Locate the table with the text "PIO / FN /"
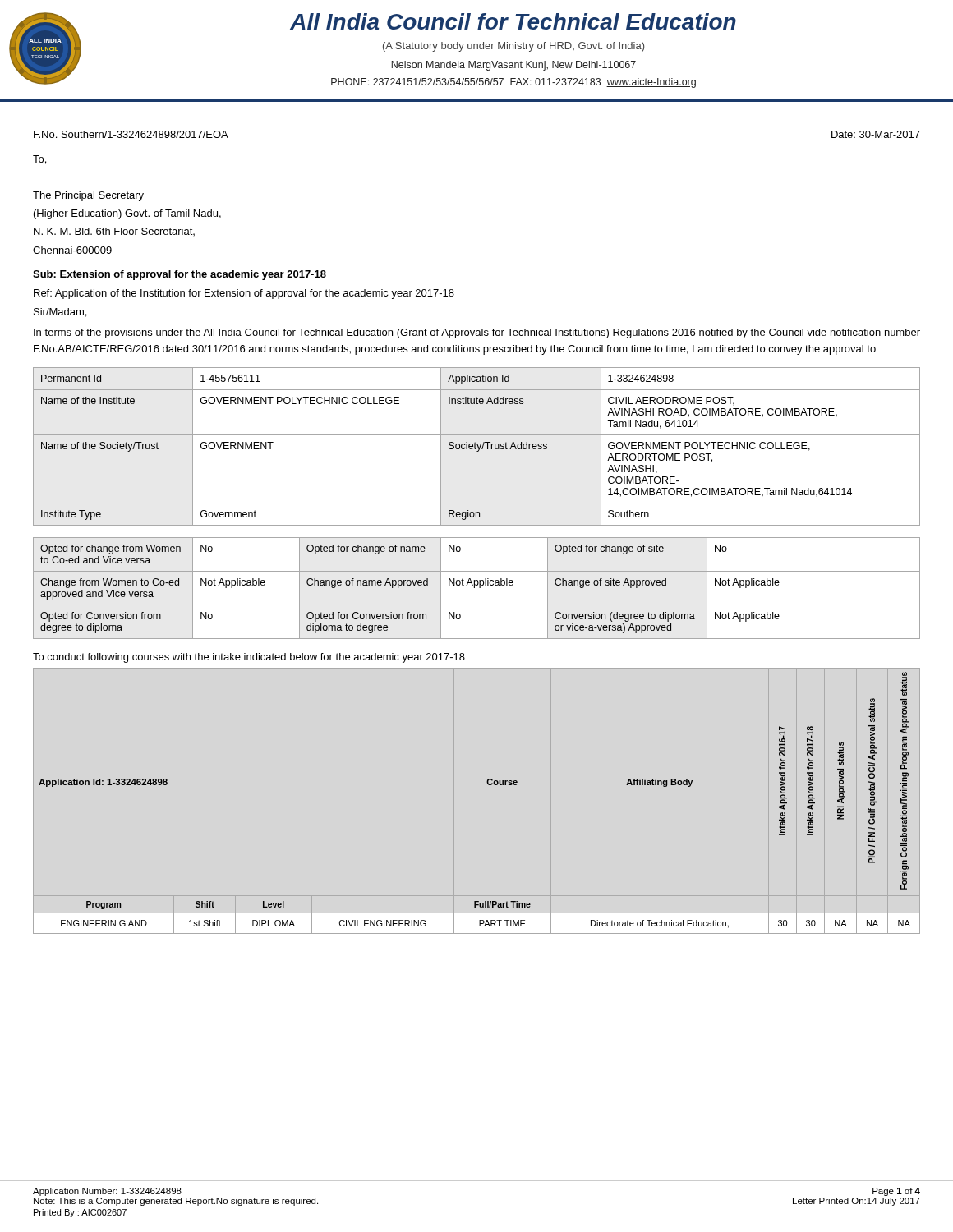The height and width of the screenshot is (1232, 953). 476,801
